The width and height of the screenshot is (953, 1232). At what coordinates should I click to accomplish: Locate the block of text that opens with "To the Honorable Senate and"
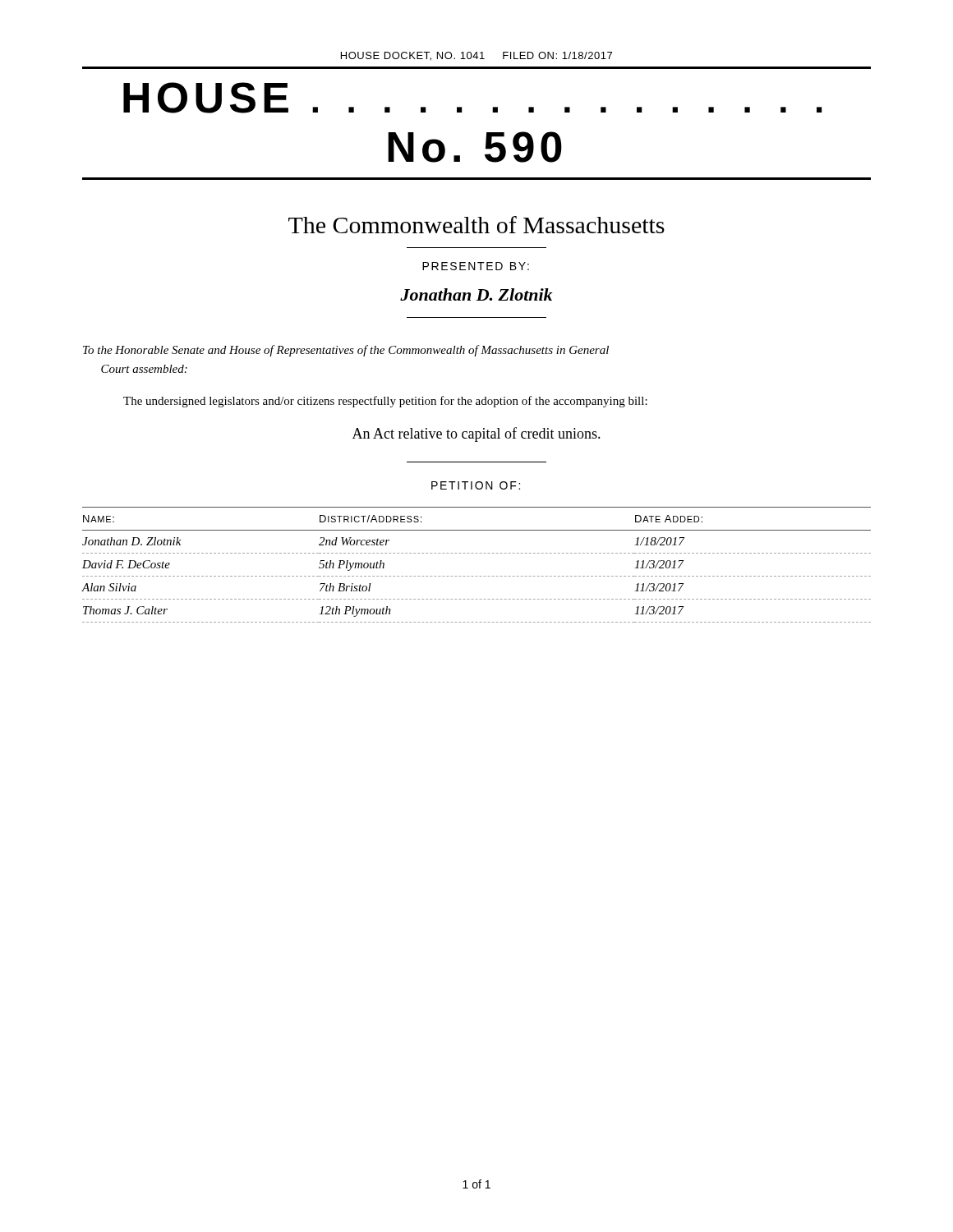(346, 359)
